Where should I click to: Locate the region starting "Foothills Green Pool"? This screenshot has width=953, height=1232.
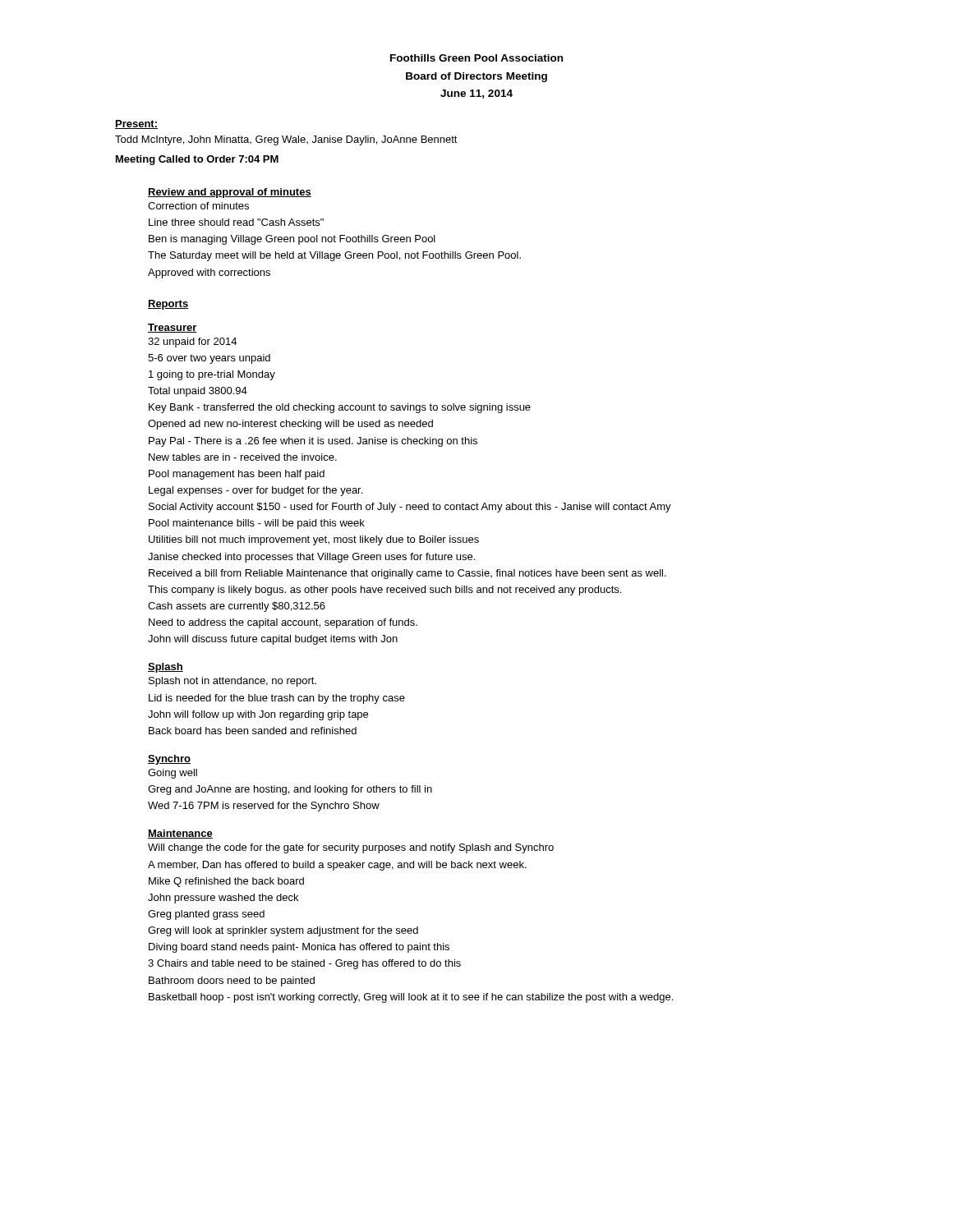coord(476,76)
